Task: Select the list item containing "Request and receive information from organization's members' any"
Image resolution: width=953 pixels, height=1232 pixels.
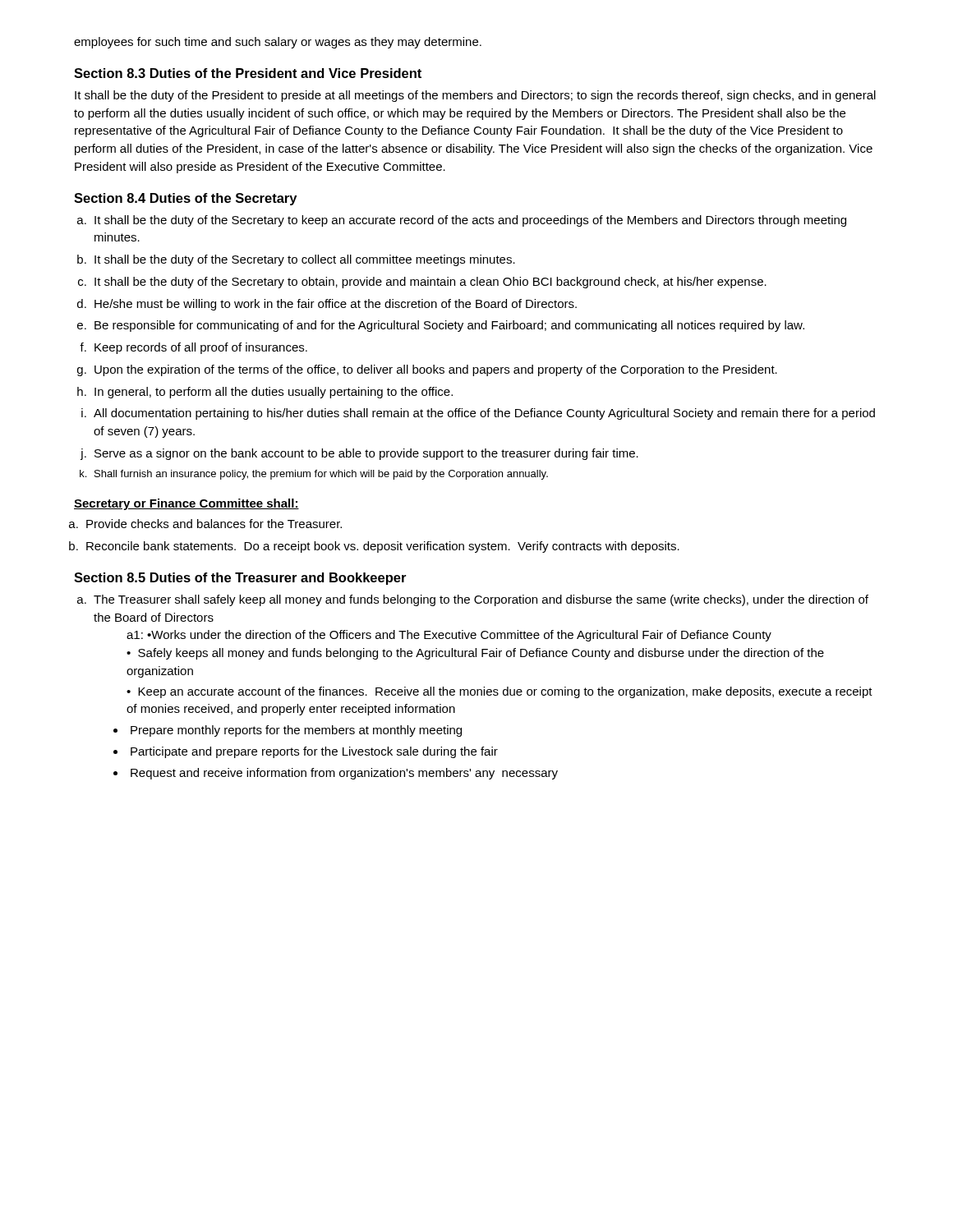Action: [x=344, y=772]
